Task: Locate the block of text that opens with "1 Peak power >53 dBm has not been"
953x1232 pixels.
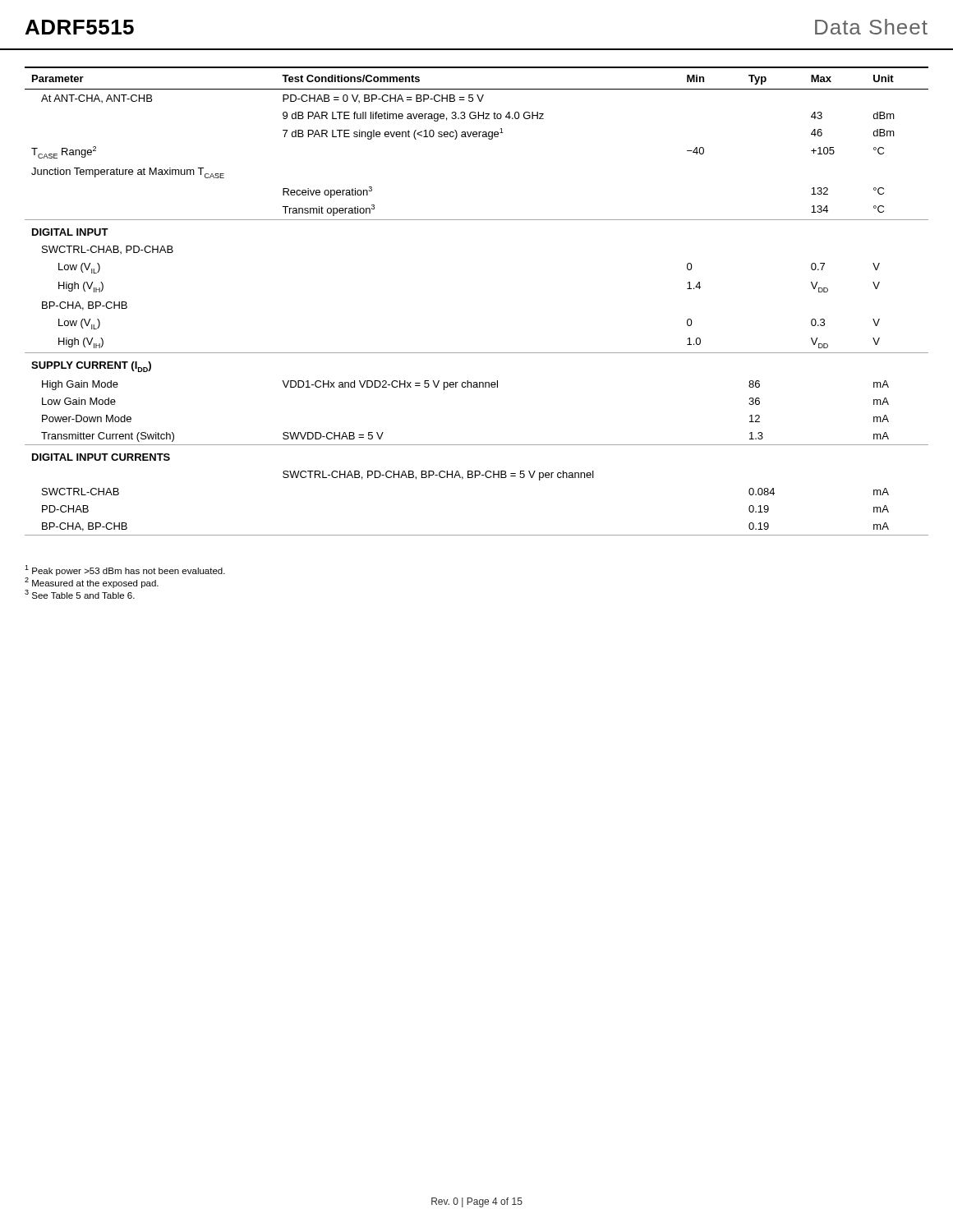Action: pos(125,570)
